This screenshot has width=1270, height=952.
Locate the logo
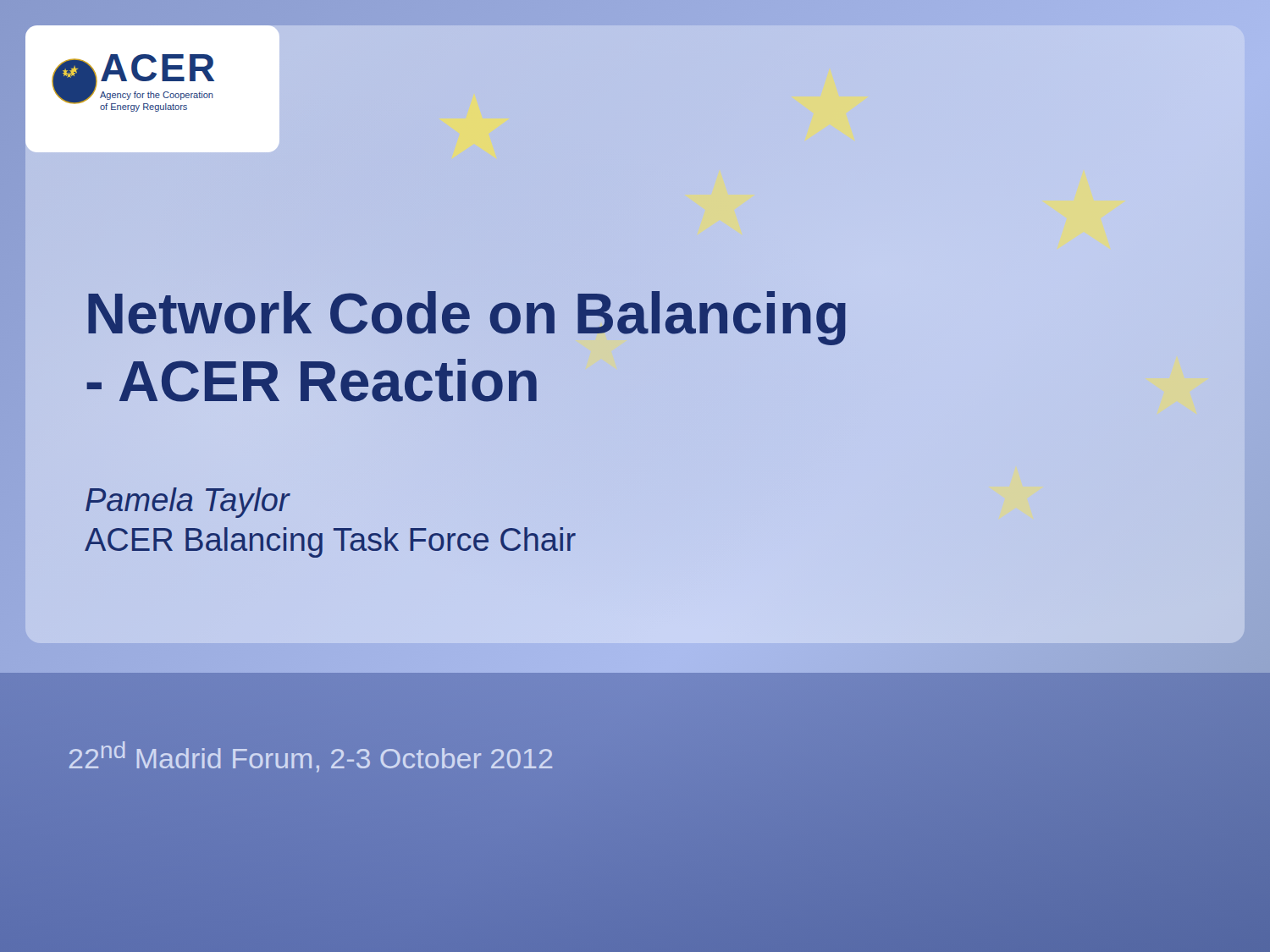(x=152, y=89)
